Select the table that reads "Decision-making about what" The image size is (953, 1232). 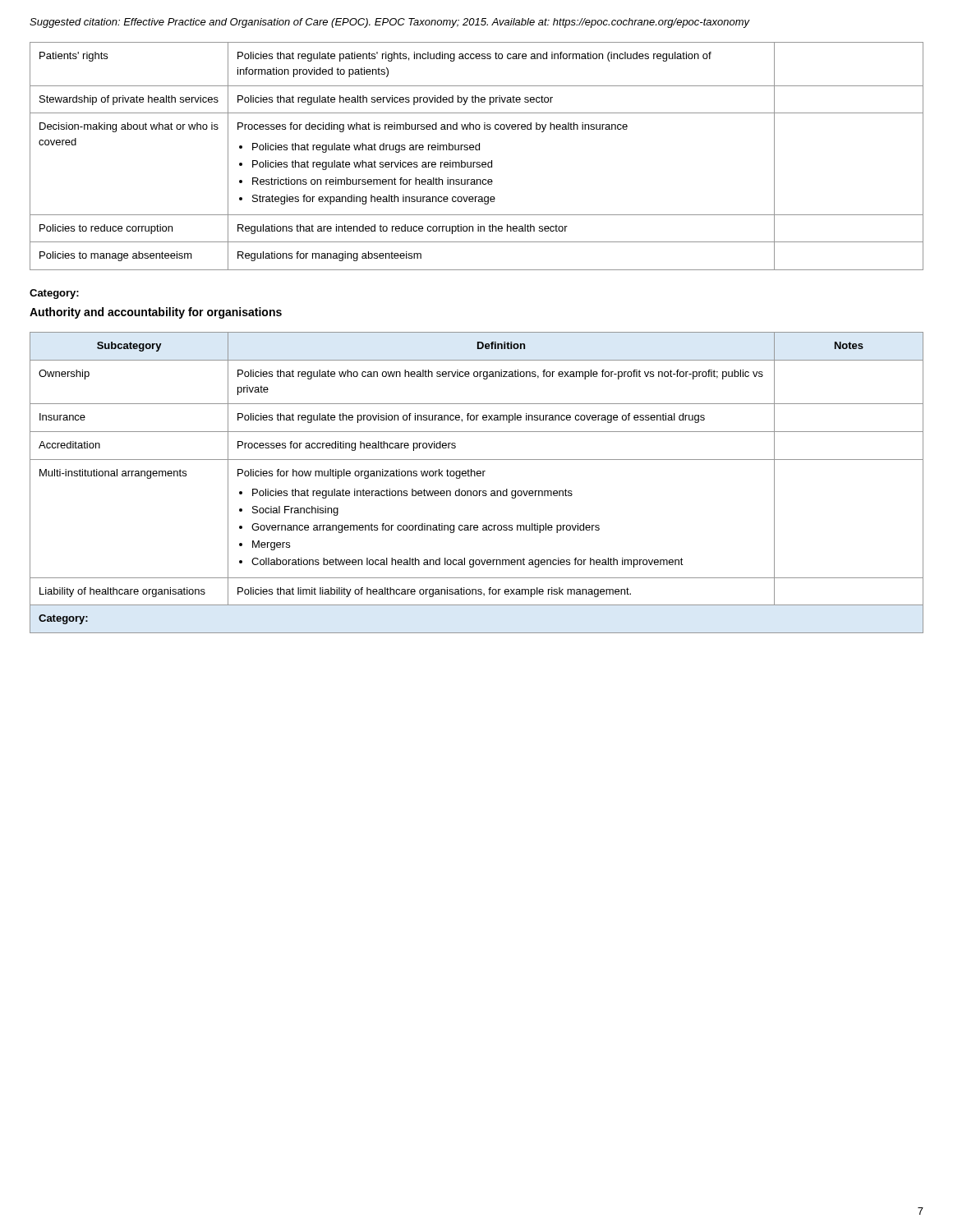(x=476, y=156)
